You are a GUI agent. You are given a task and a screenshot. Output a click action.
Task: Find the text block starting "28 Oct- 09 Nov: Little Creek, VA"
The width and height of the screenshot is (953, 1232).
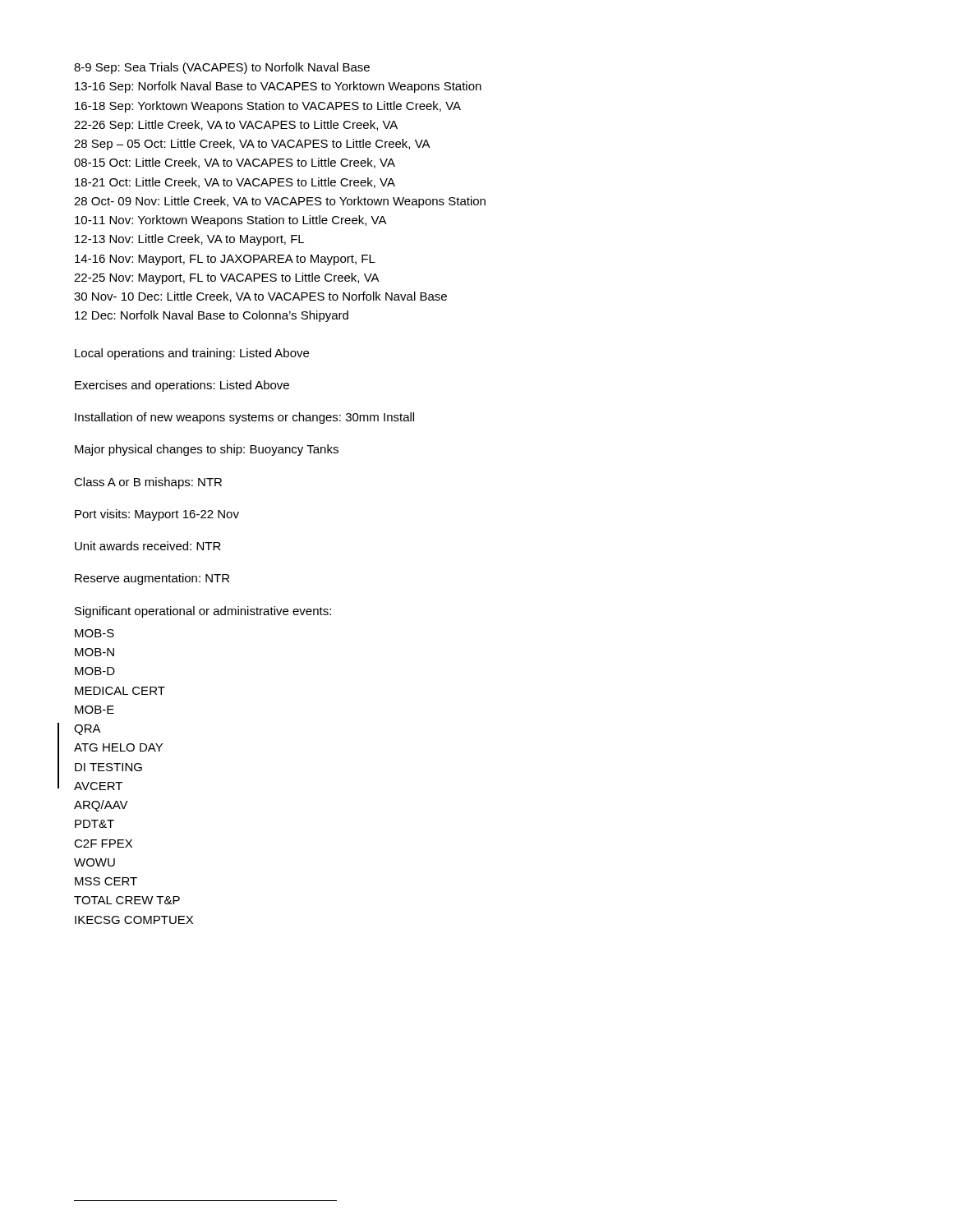coord(280,201)
